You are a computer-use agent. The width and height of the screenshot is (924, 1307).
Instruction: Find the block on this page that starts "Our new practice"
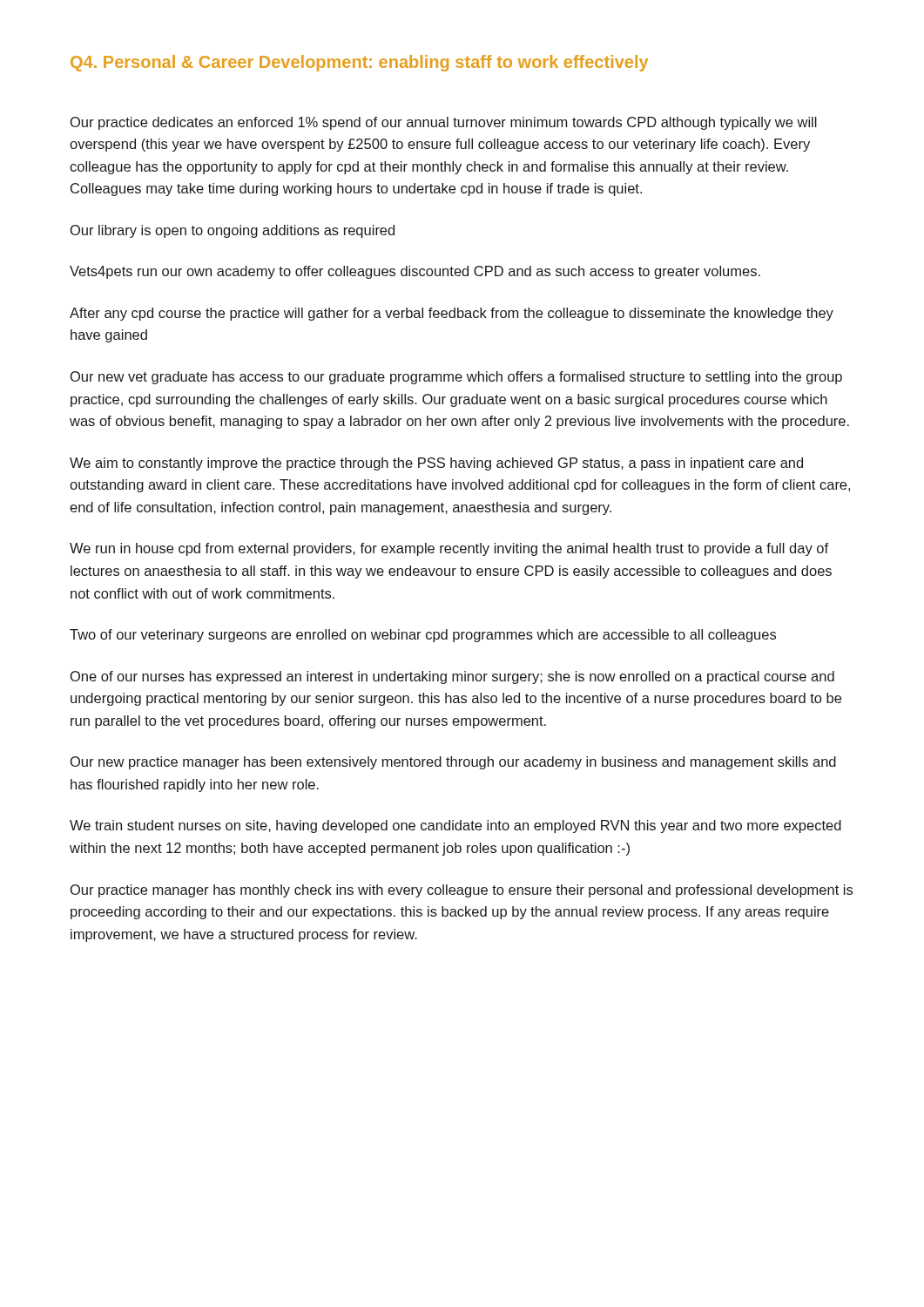[462, 774]
